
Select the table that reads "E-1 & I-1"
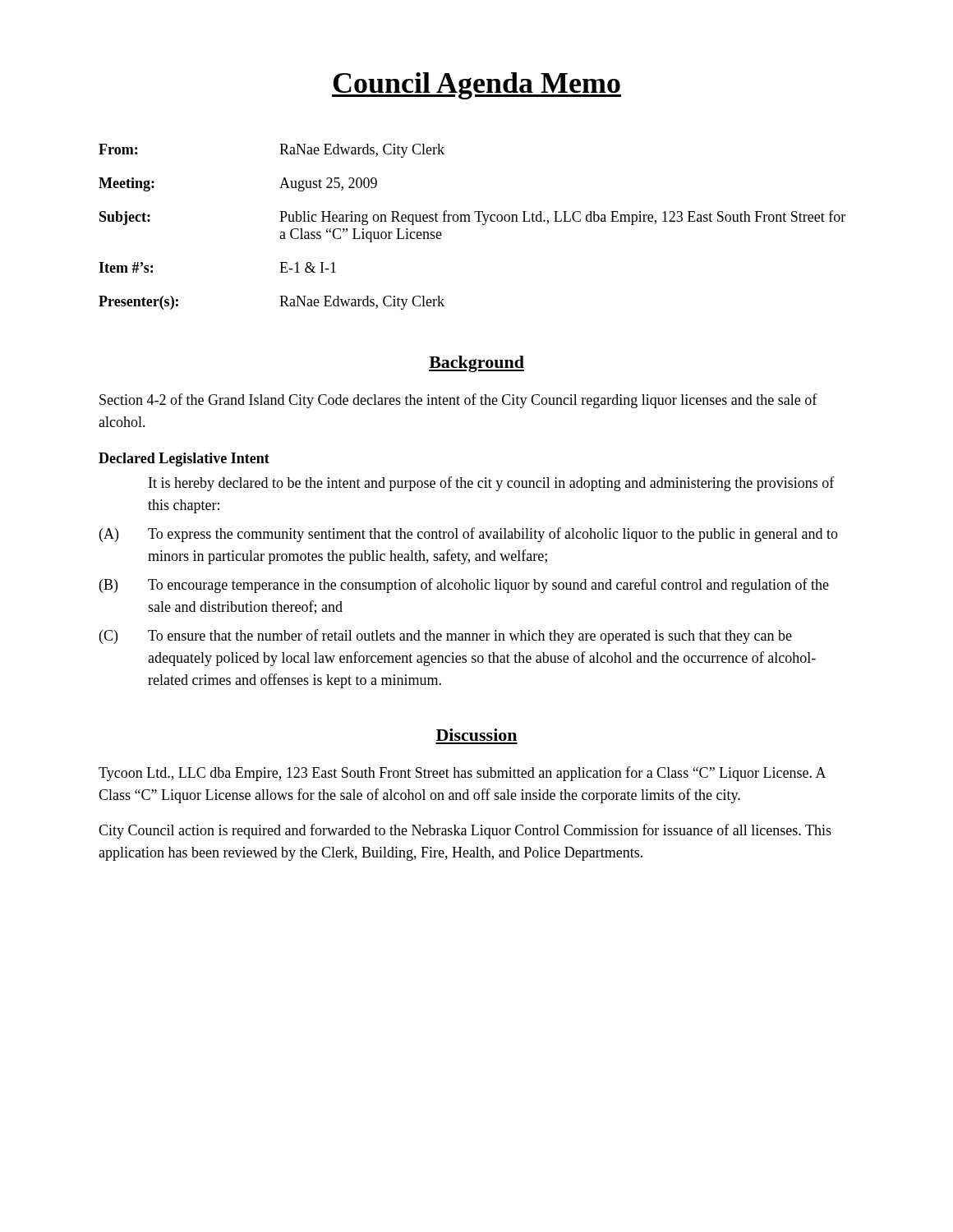click(x=476, y=226)
